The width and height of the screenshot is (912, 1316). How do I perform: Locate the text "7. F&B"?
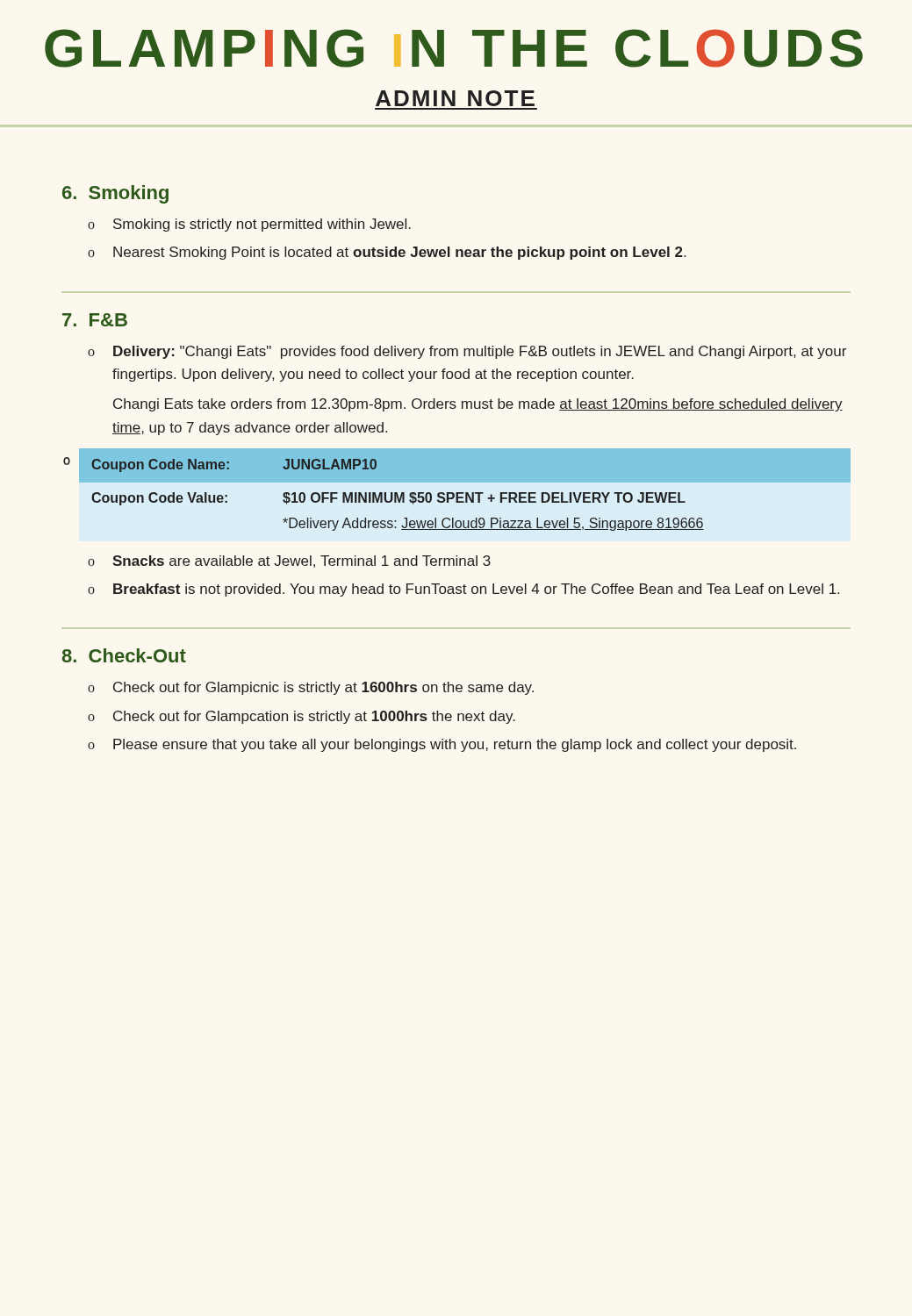[95, 320]
